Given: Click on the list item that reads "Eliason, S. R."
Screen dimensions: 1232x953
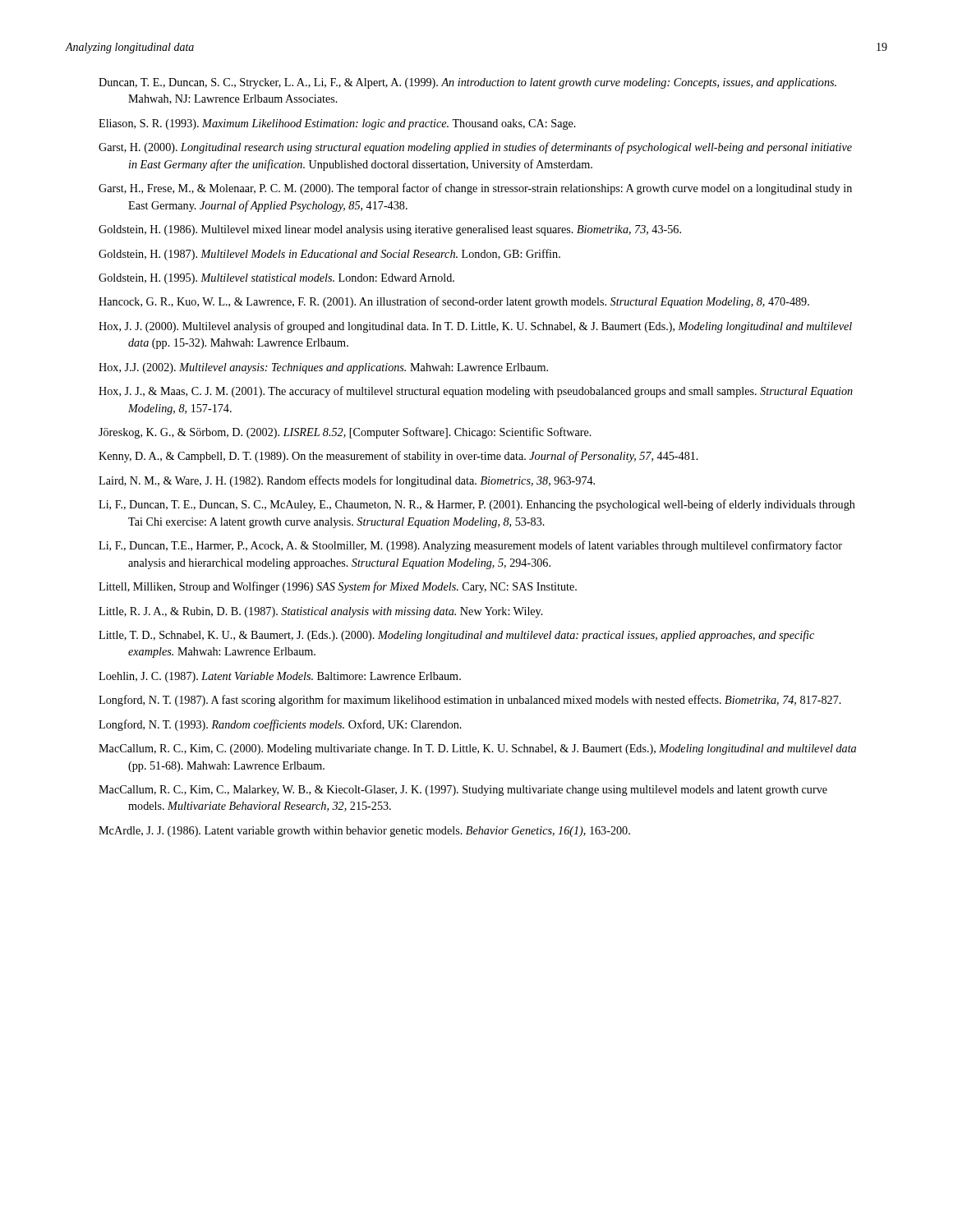Looking at the screenshot, I should pos(337,123).
